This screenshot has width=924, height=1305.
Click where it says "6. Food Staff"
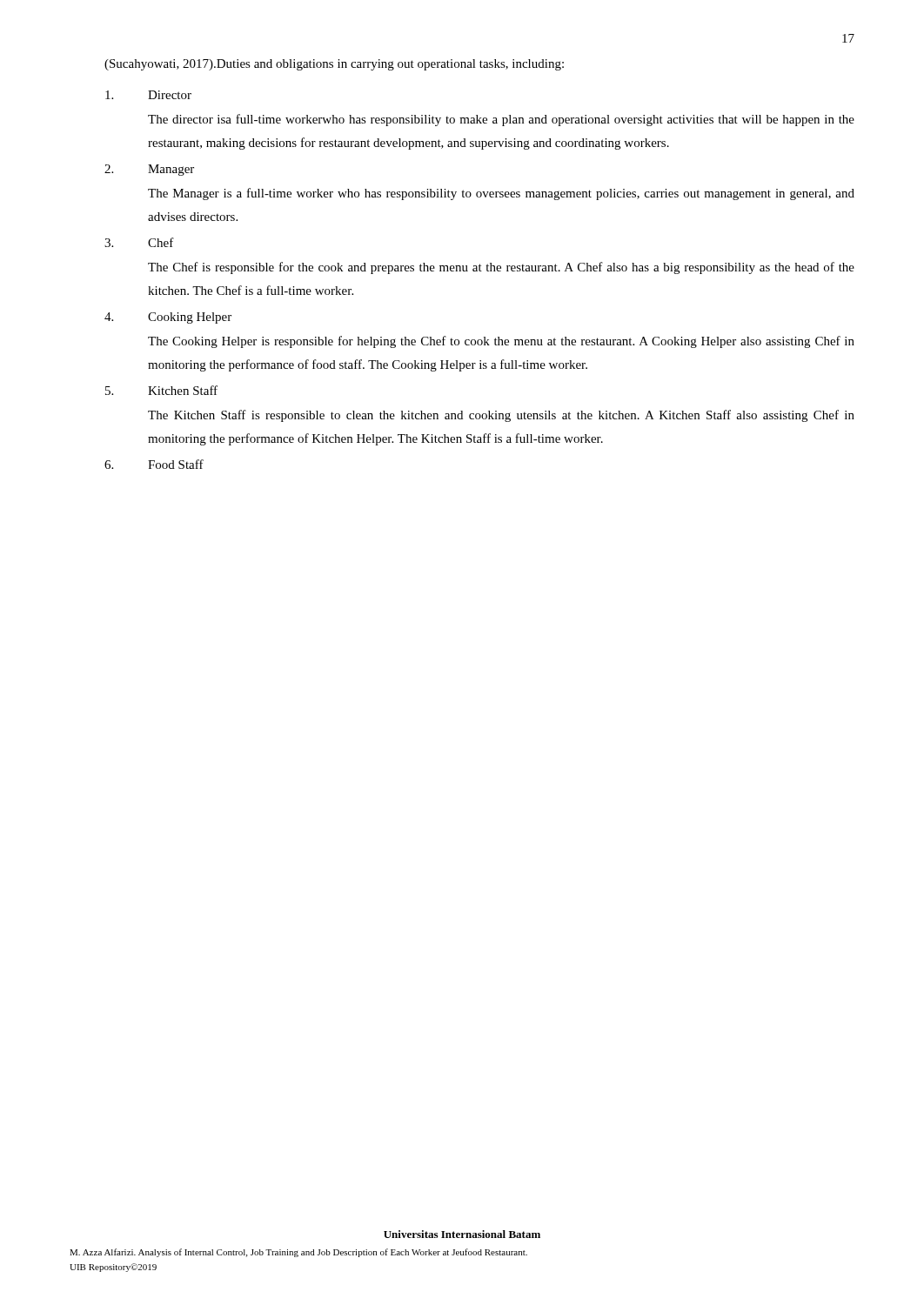154,465
